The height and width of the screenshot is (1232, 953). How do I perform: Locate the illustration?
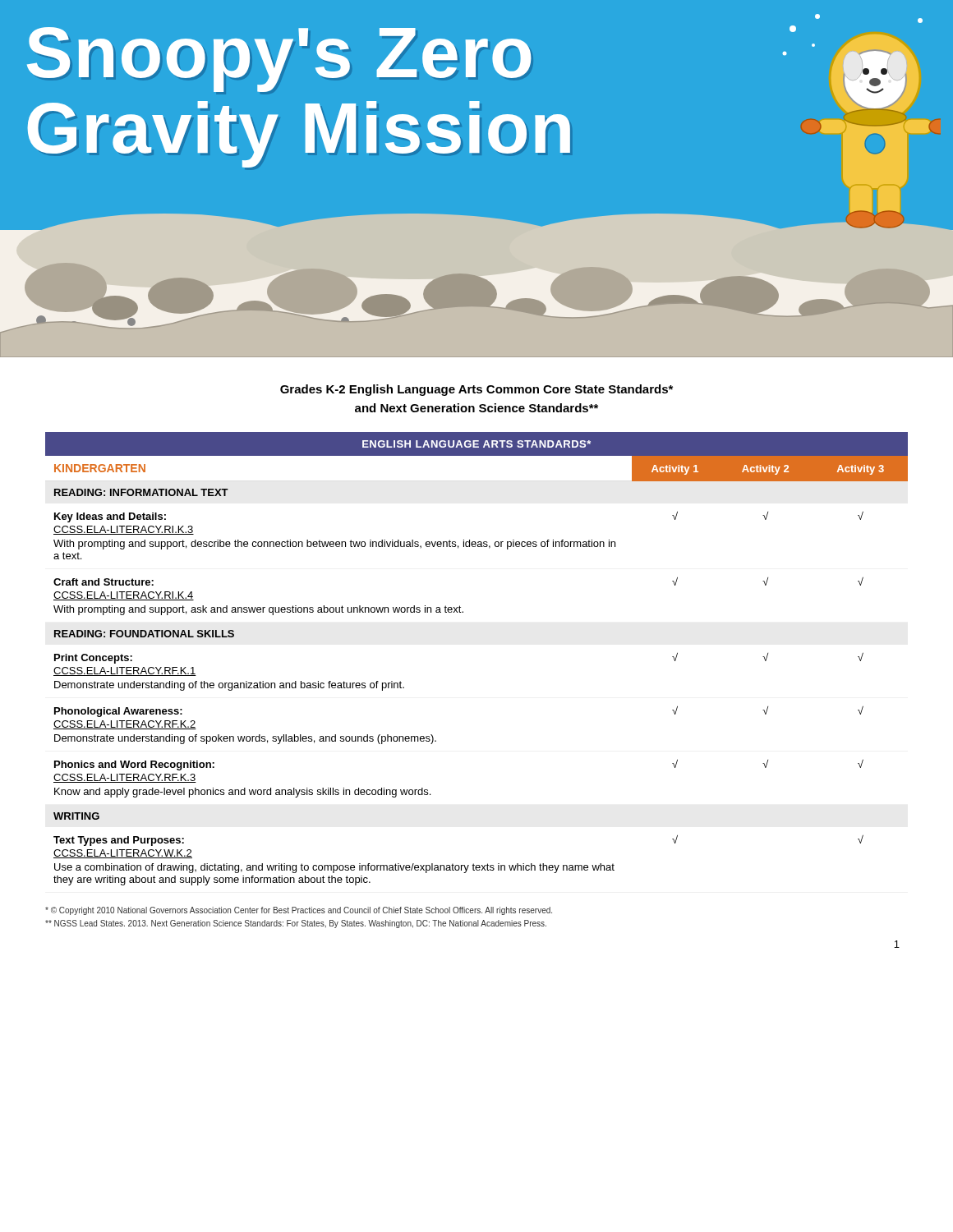[476, 179]
